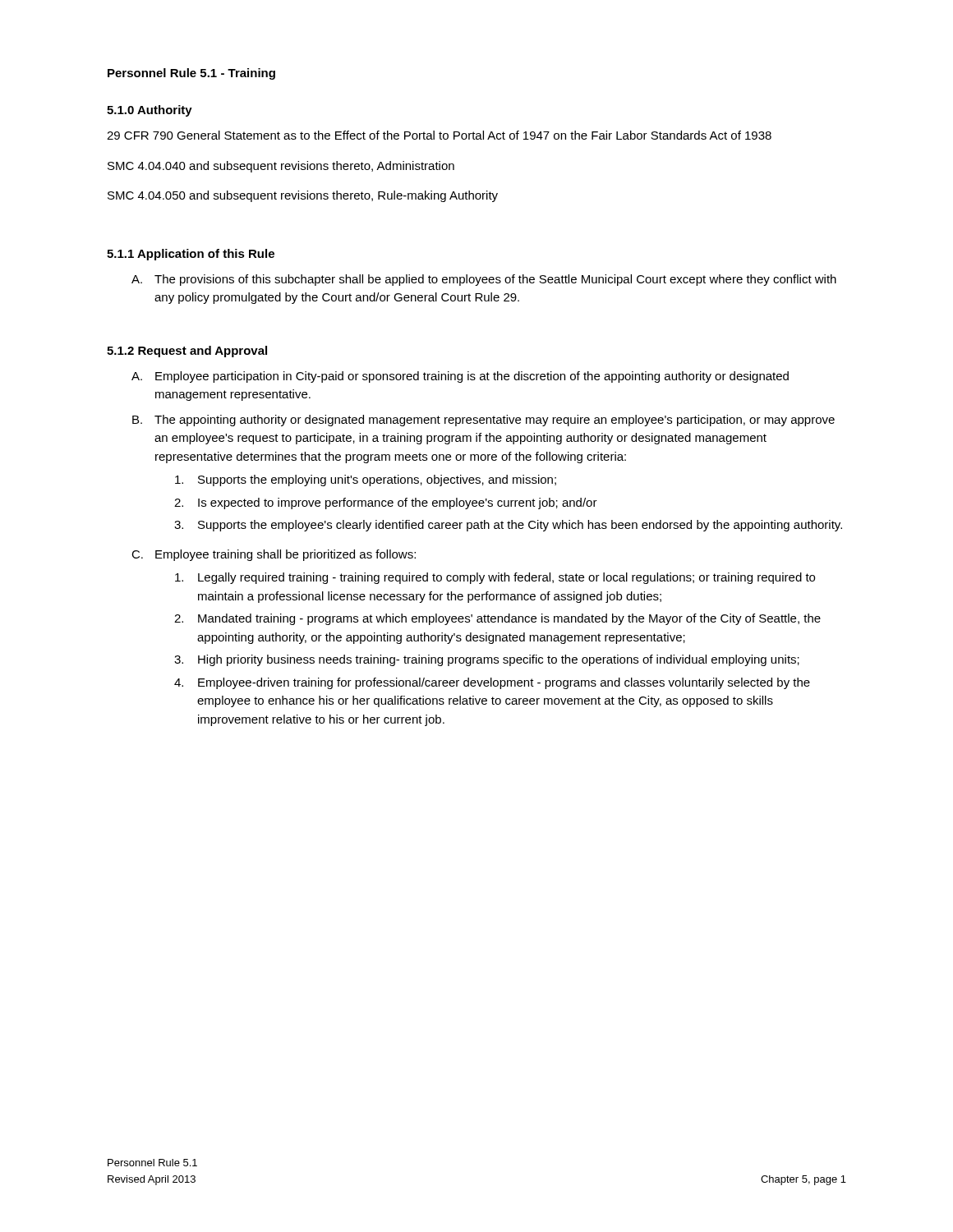Click on the section header containing "5.1.2 Request and Approval"
The image size is (953, 1232).
point(187,350)
